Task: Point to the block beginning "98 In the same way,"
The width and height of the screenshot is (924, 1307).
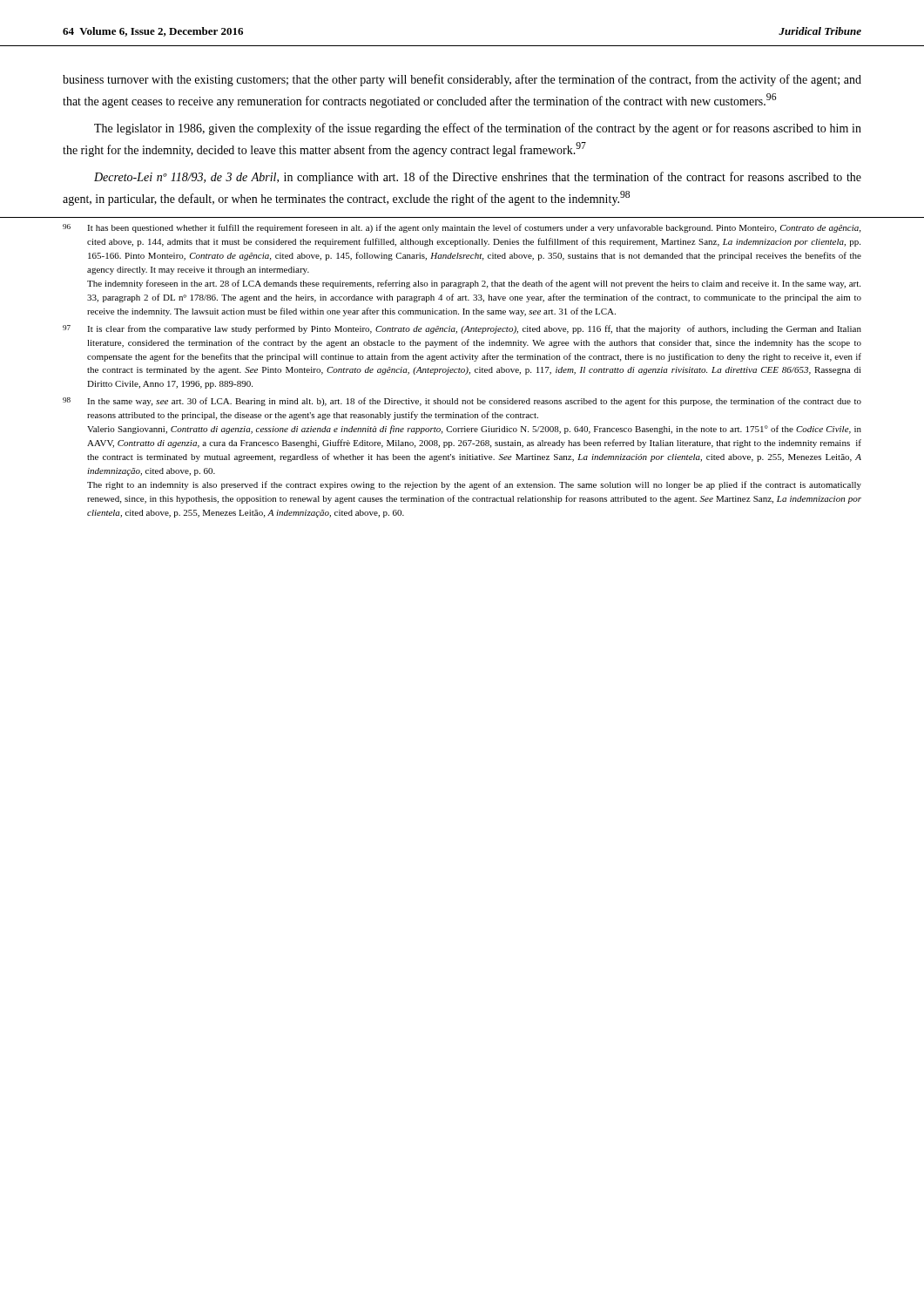Action: point(462,458)
